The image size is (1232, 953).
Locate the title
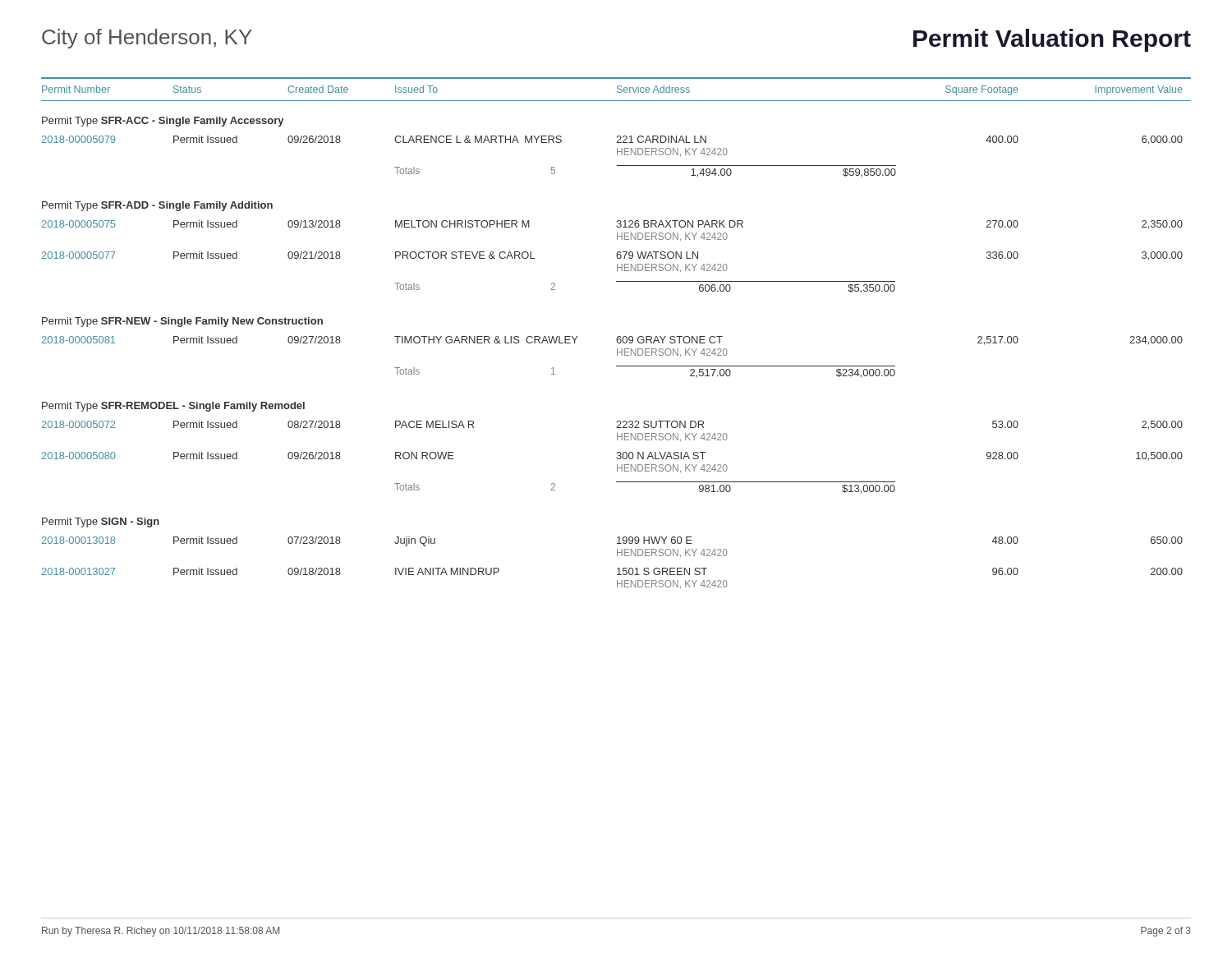1051,38
